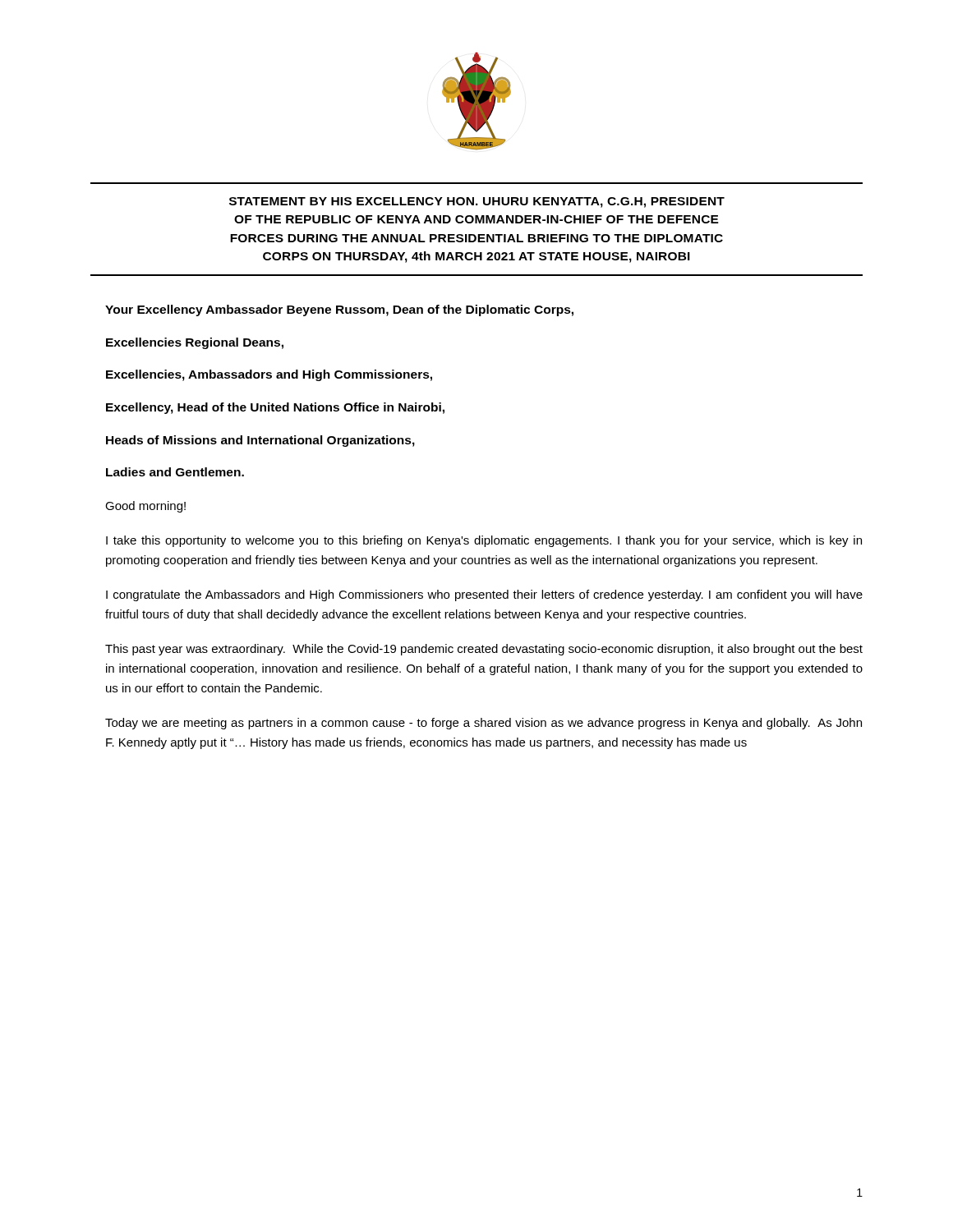This screenshot has width=953, height=1232.
Task: Select the element starting "Your Excellency Ambassador Beyene Russom, Dean of the"
Action: [340, 309]
